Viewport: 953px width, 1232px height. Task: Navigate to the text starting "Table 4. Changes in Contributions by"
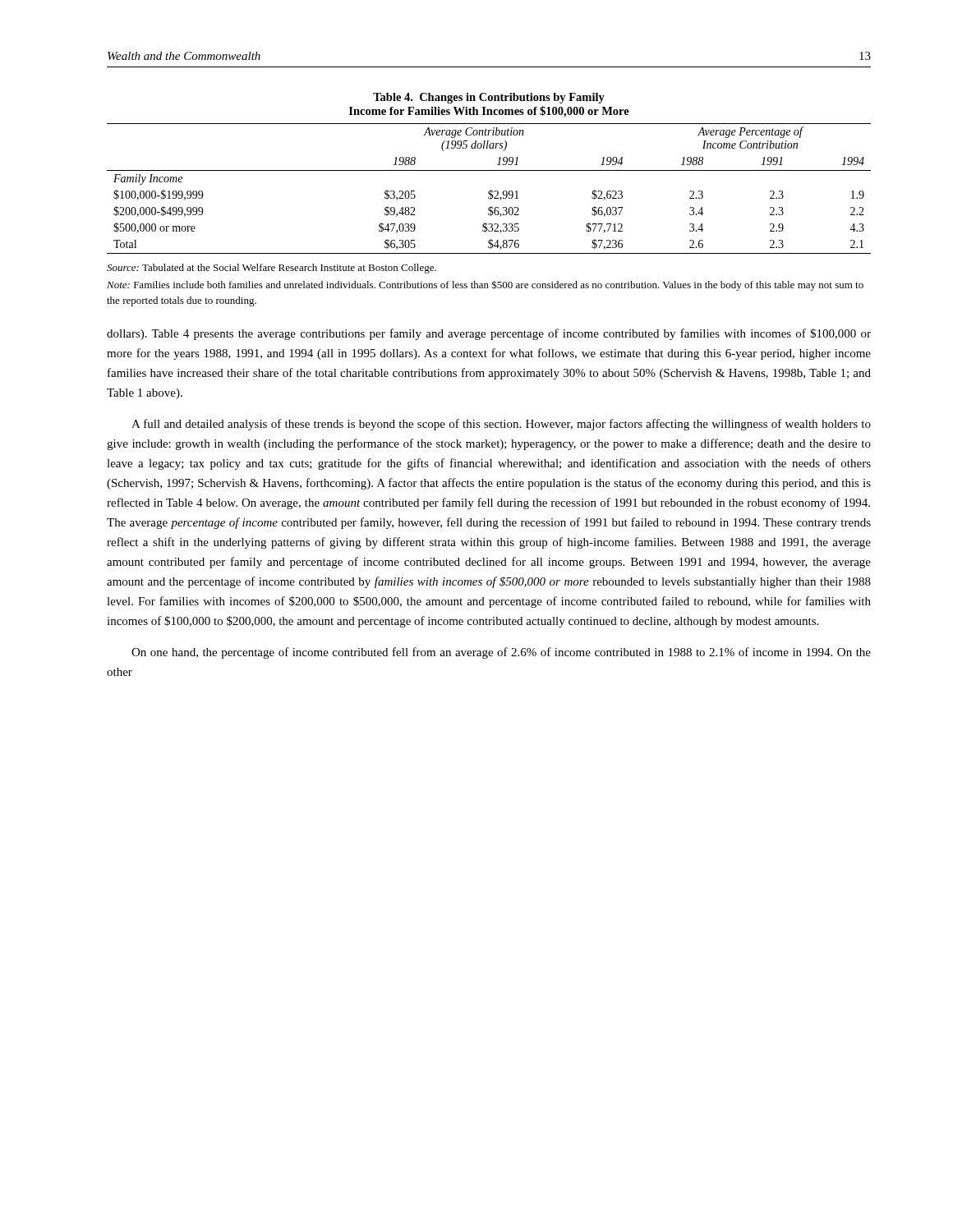pos(489,104)
